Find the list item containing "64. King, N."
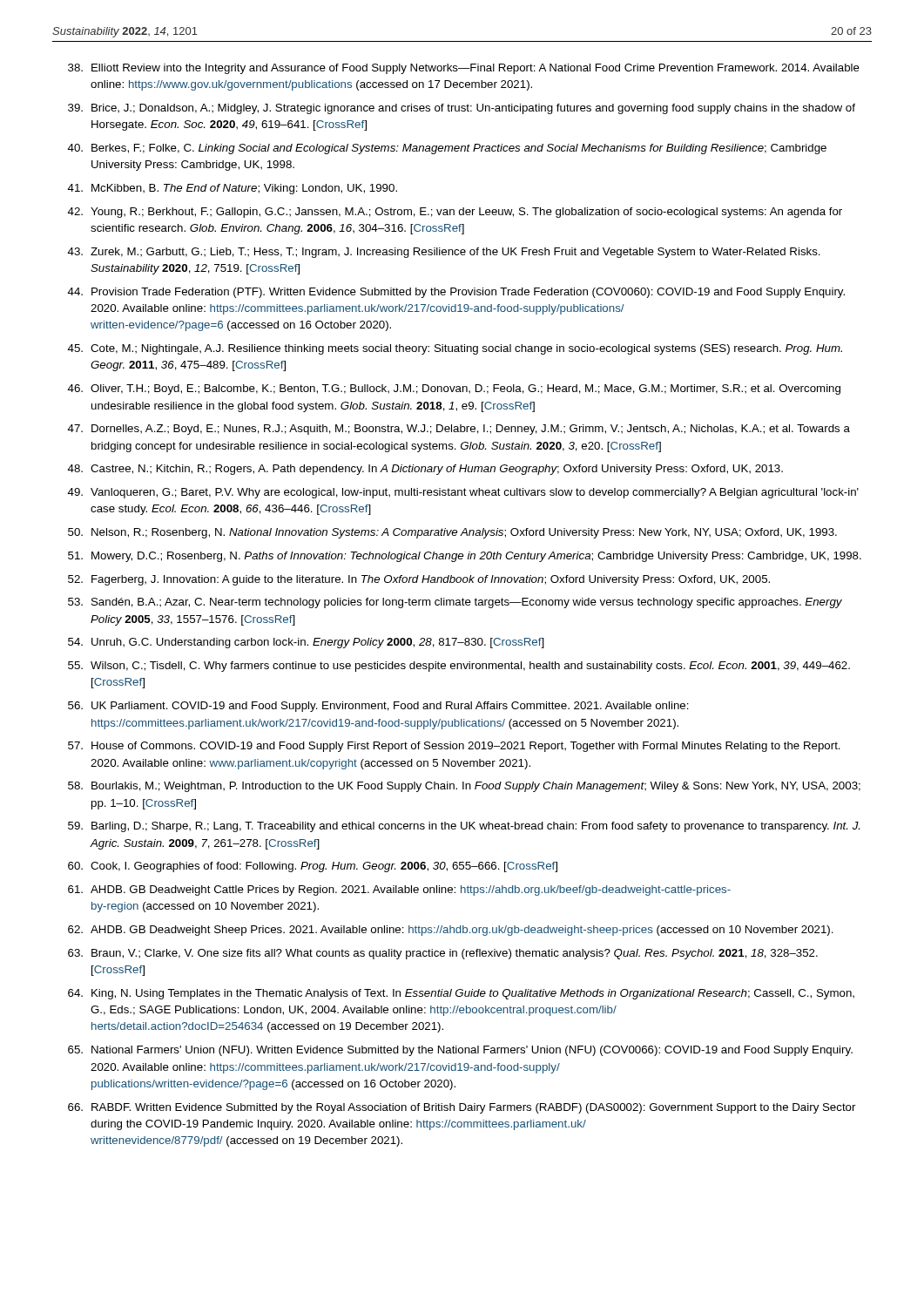924x1307 pixels. (x=462, y=1010)
